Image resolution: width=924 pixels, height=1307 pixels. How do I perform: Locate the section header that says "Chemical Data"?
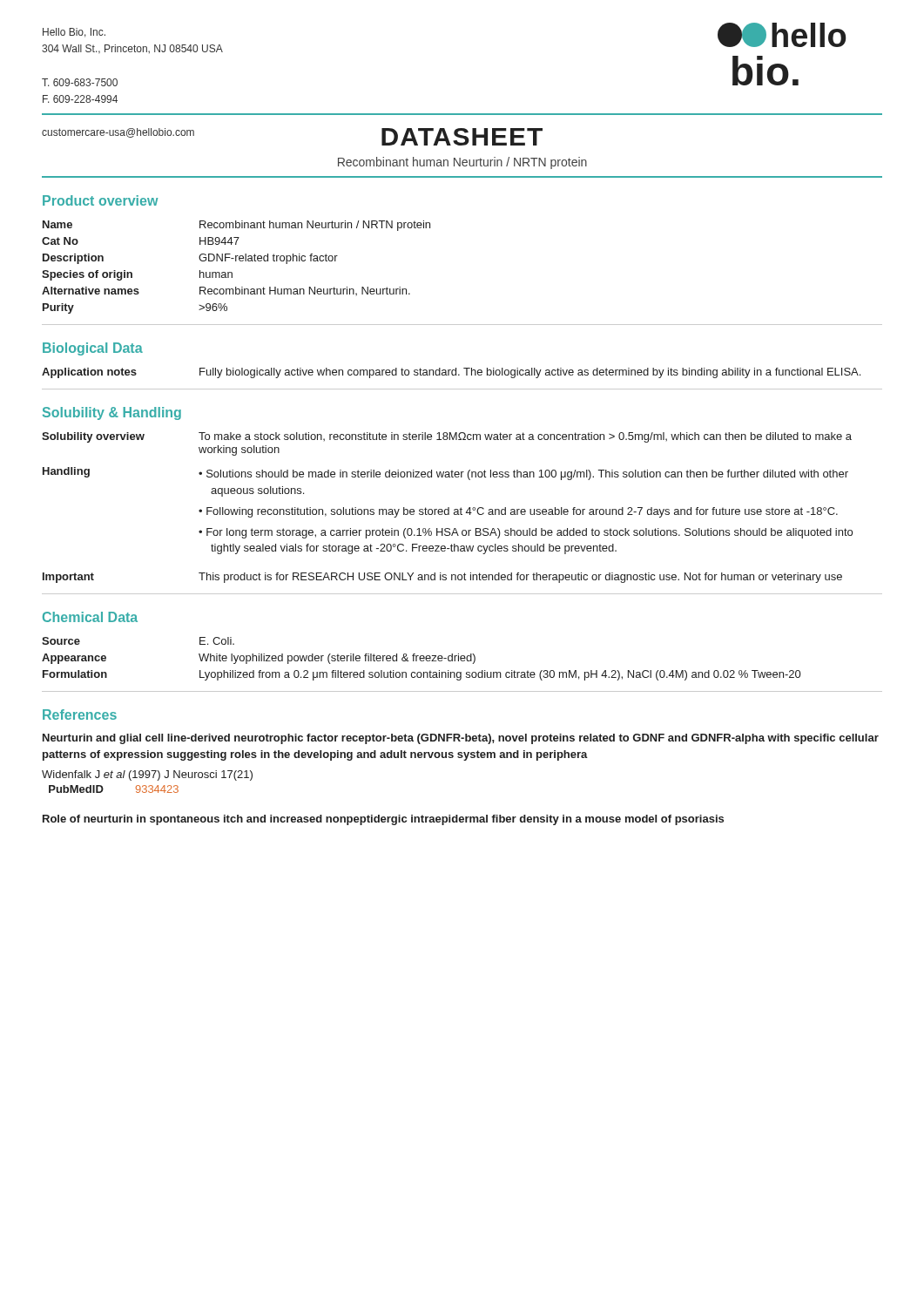pos(90,617)
